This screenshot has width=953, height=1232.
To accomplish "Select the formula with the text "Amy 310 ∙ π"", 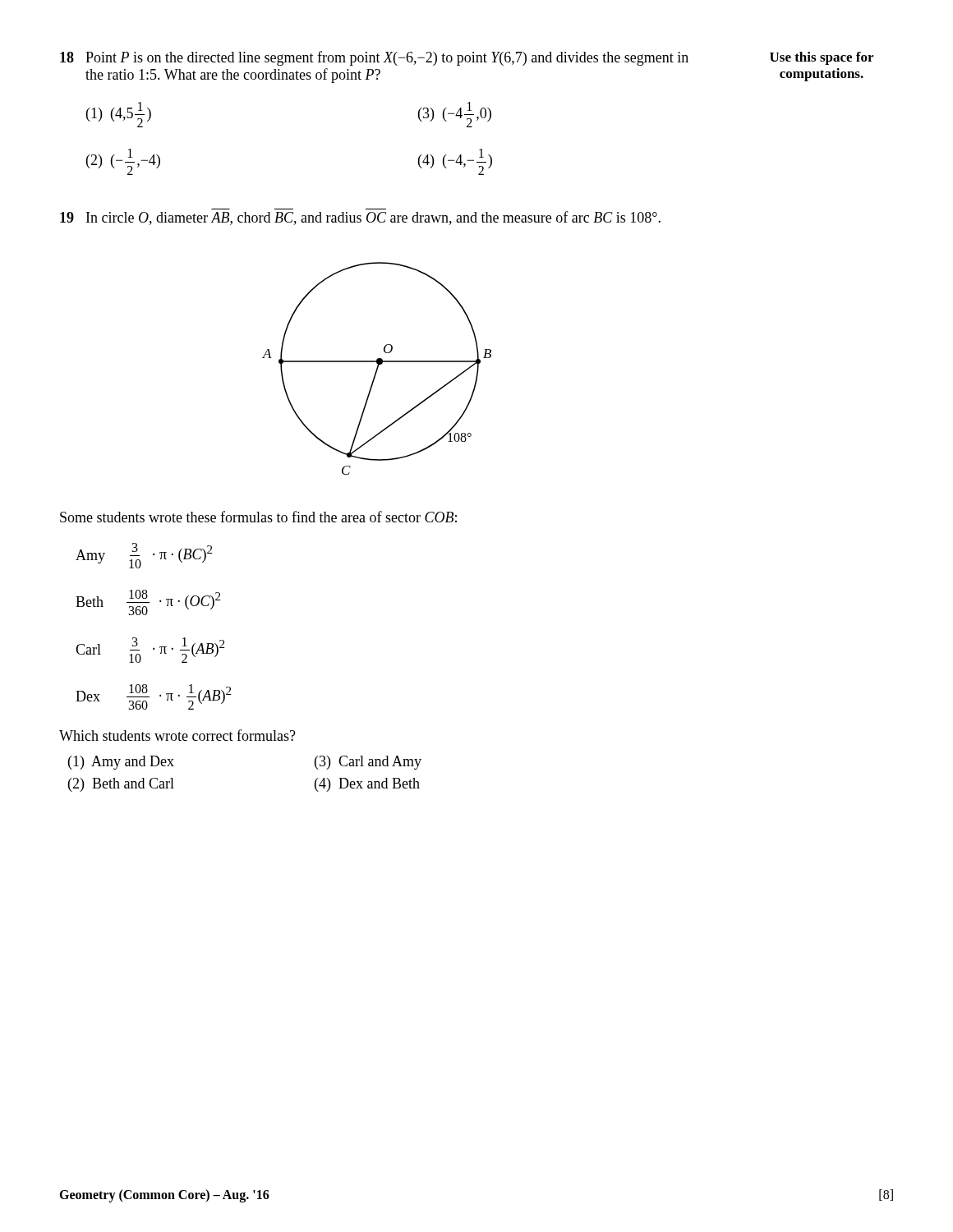I will click(144, 556).
